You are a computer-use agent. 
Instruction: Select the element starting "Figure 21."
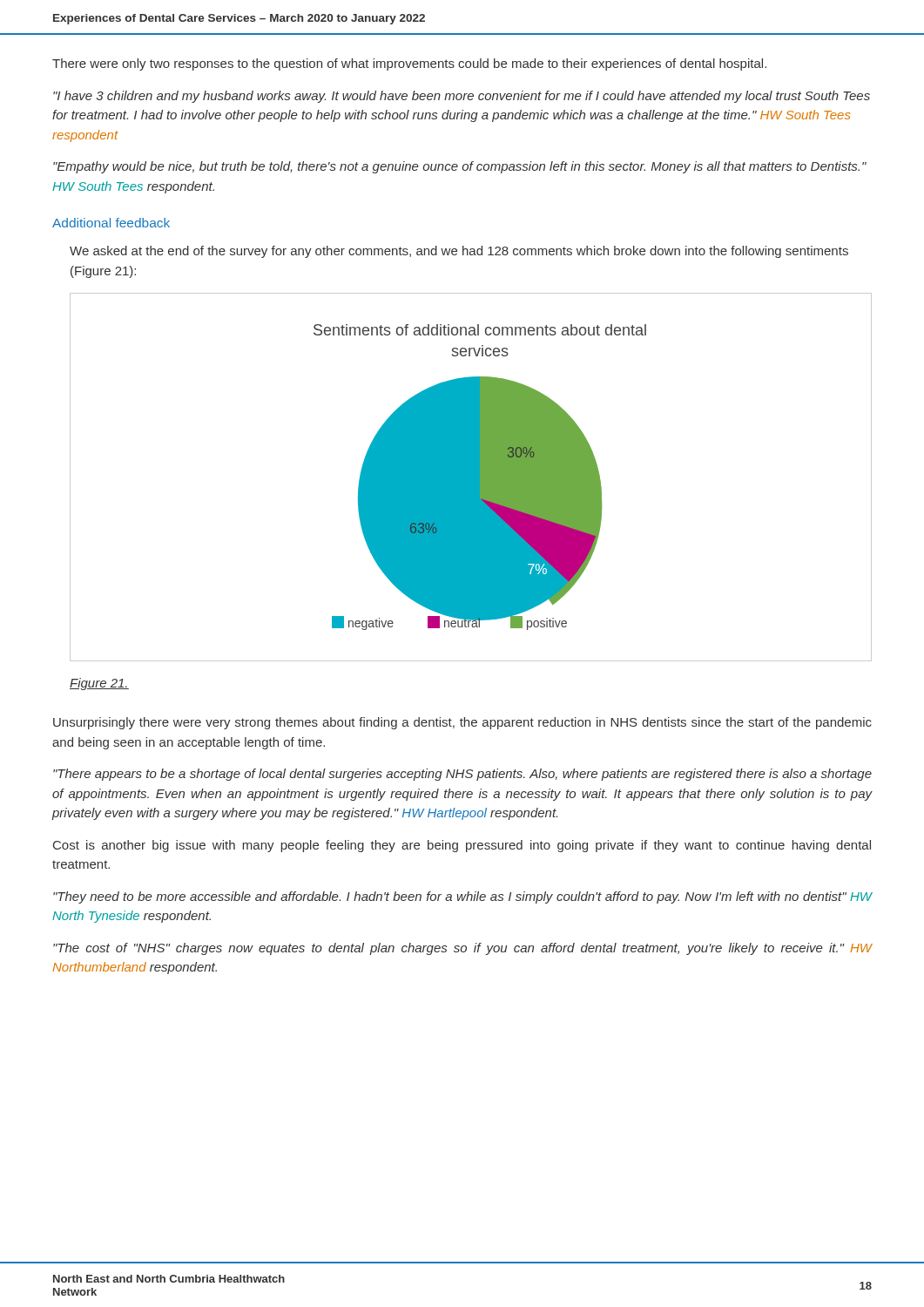[x=99, y=683]
